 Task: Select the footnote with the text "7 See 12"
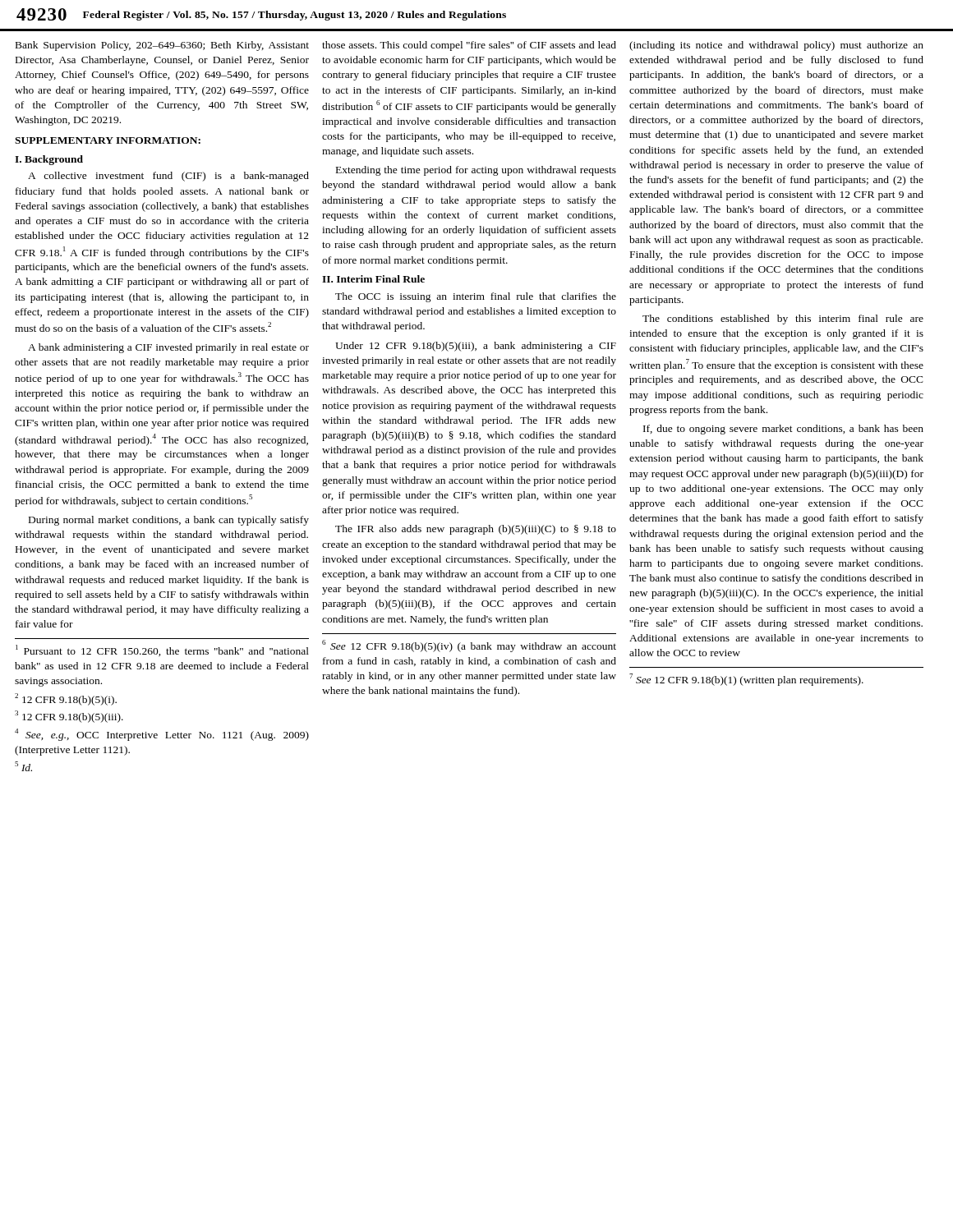776,680
